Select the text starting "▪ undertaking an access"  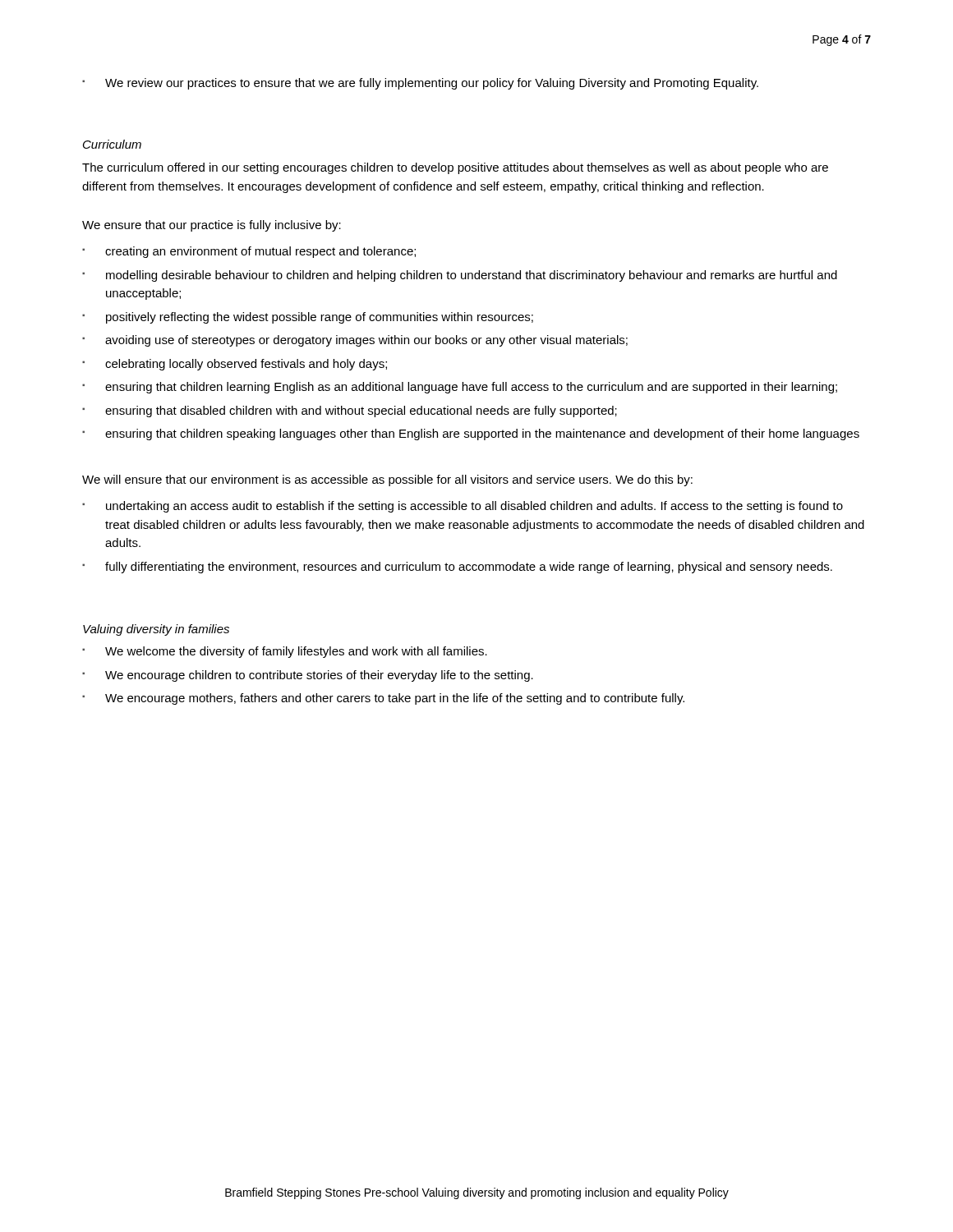pyautogui.click(x=476, y=525)
